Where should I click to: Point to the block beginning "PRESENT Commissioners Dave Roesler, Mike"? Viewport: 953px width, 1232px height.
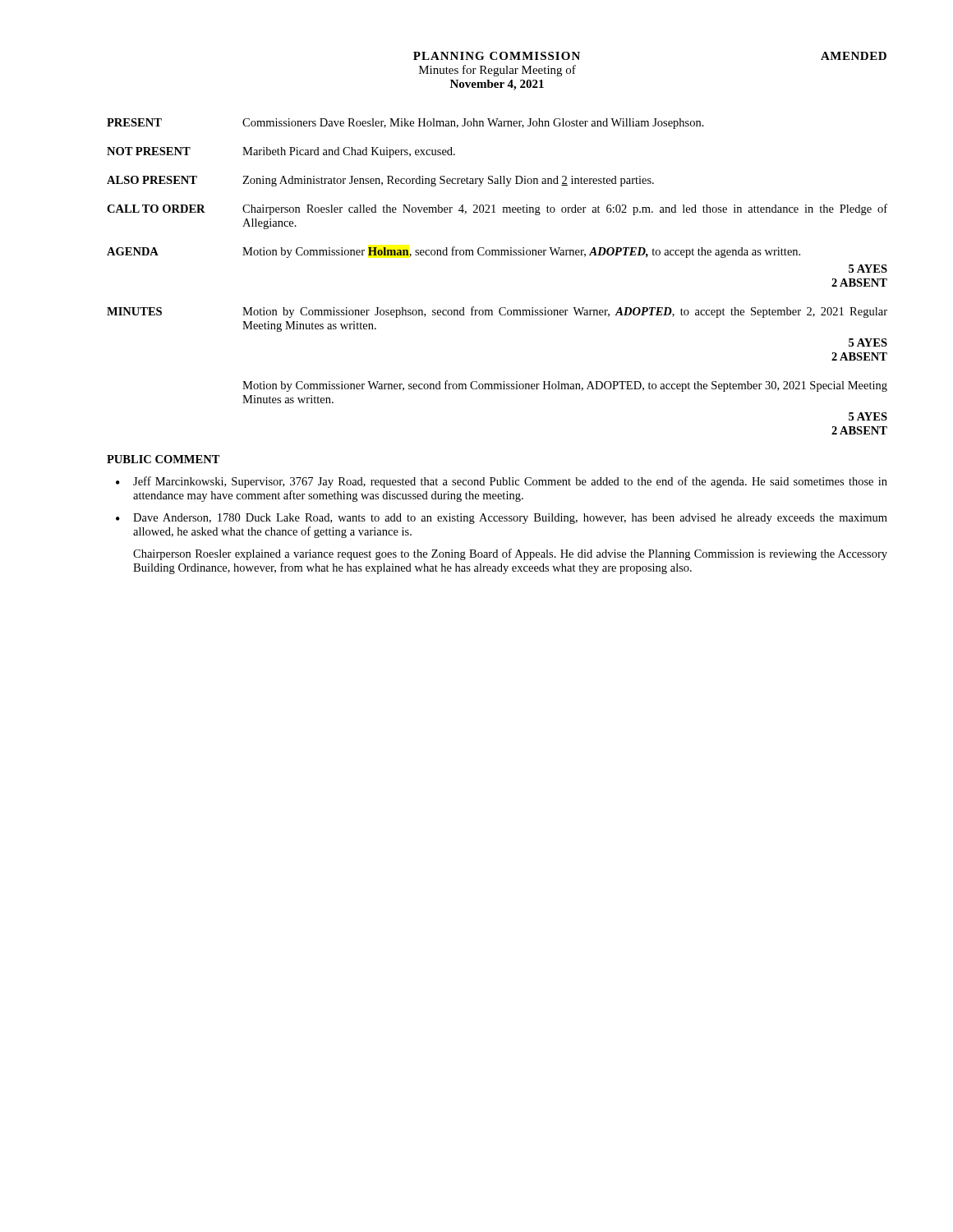[497, 123]
